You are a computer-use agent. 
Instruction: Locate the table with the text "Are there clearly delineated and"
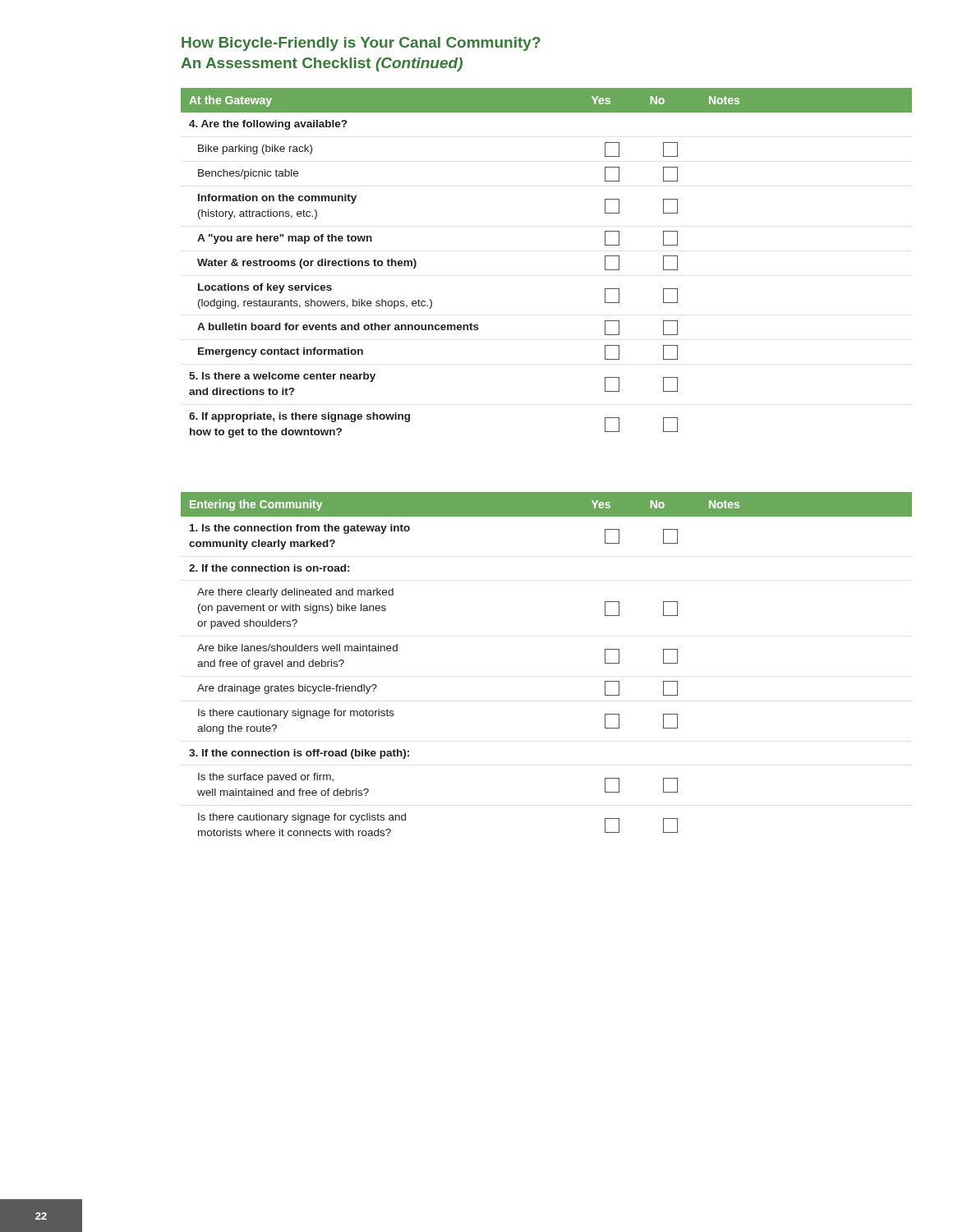coord(546,668)
